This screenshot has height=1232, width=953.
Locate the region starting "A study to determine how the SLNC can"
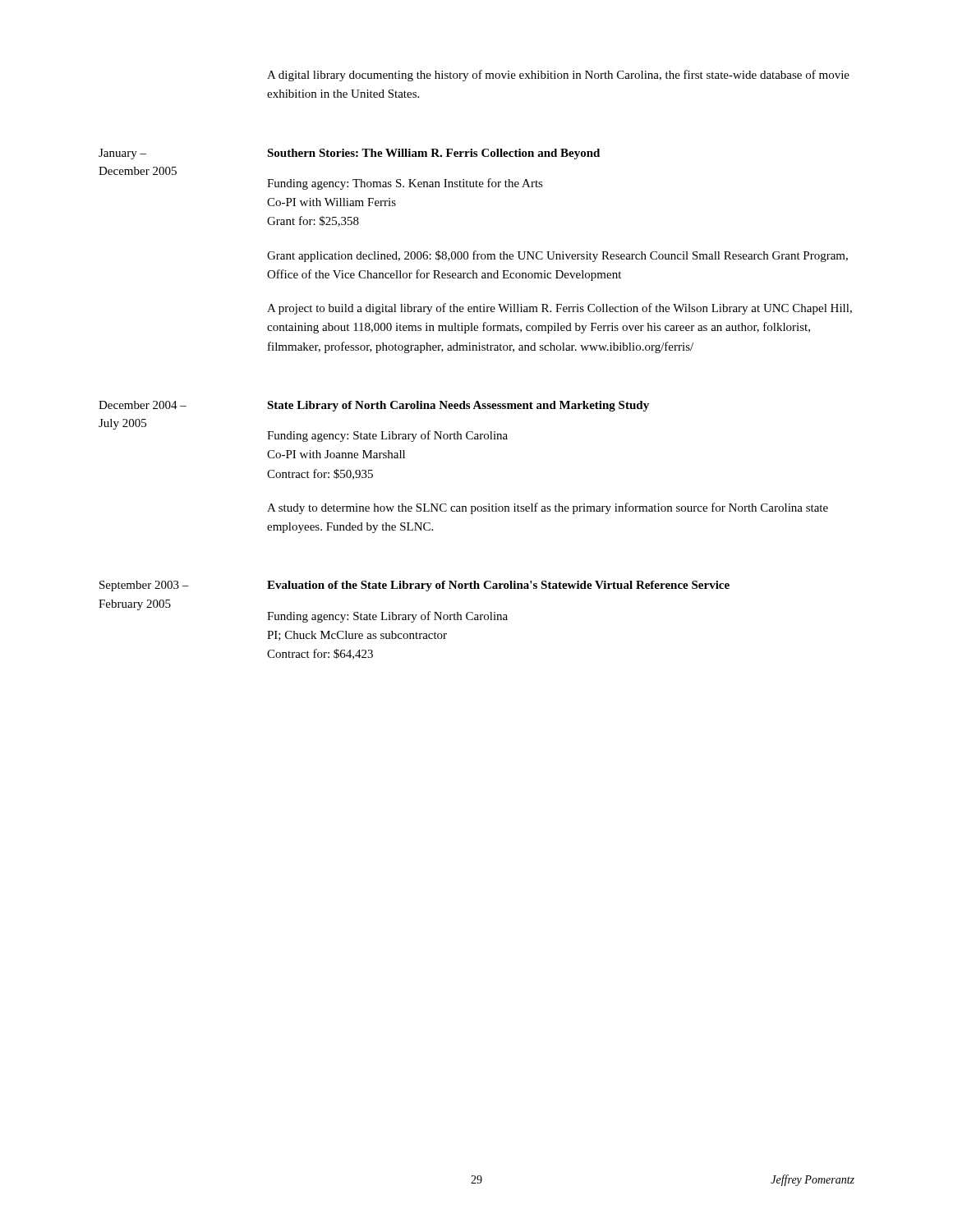(561, 517)
